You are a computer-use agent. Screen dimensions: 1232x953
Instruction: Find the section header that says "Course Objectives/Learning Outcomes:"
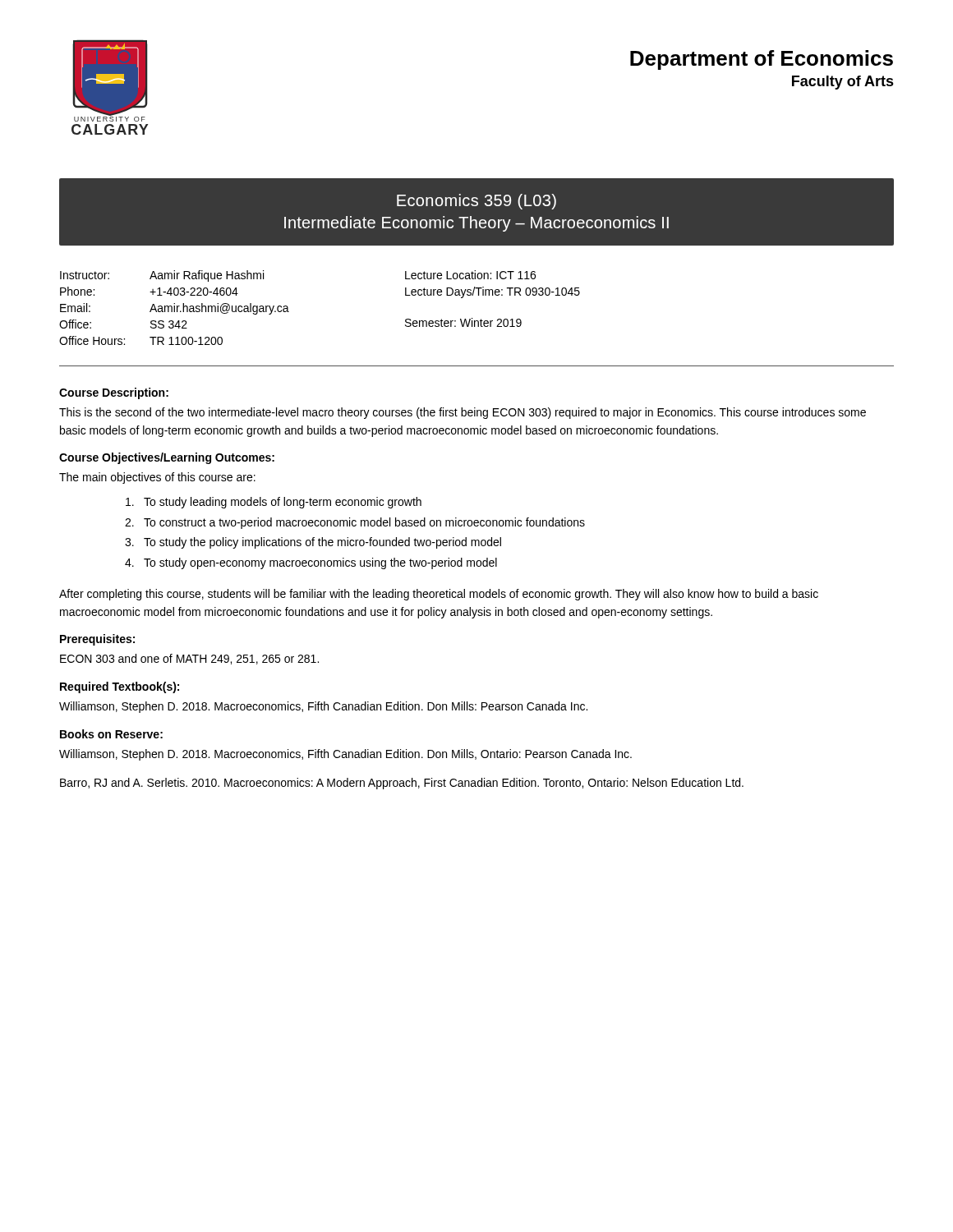click(167, 458)
